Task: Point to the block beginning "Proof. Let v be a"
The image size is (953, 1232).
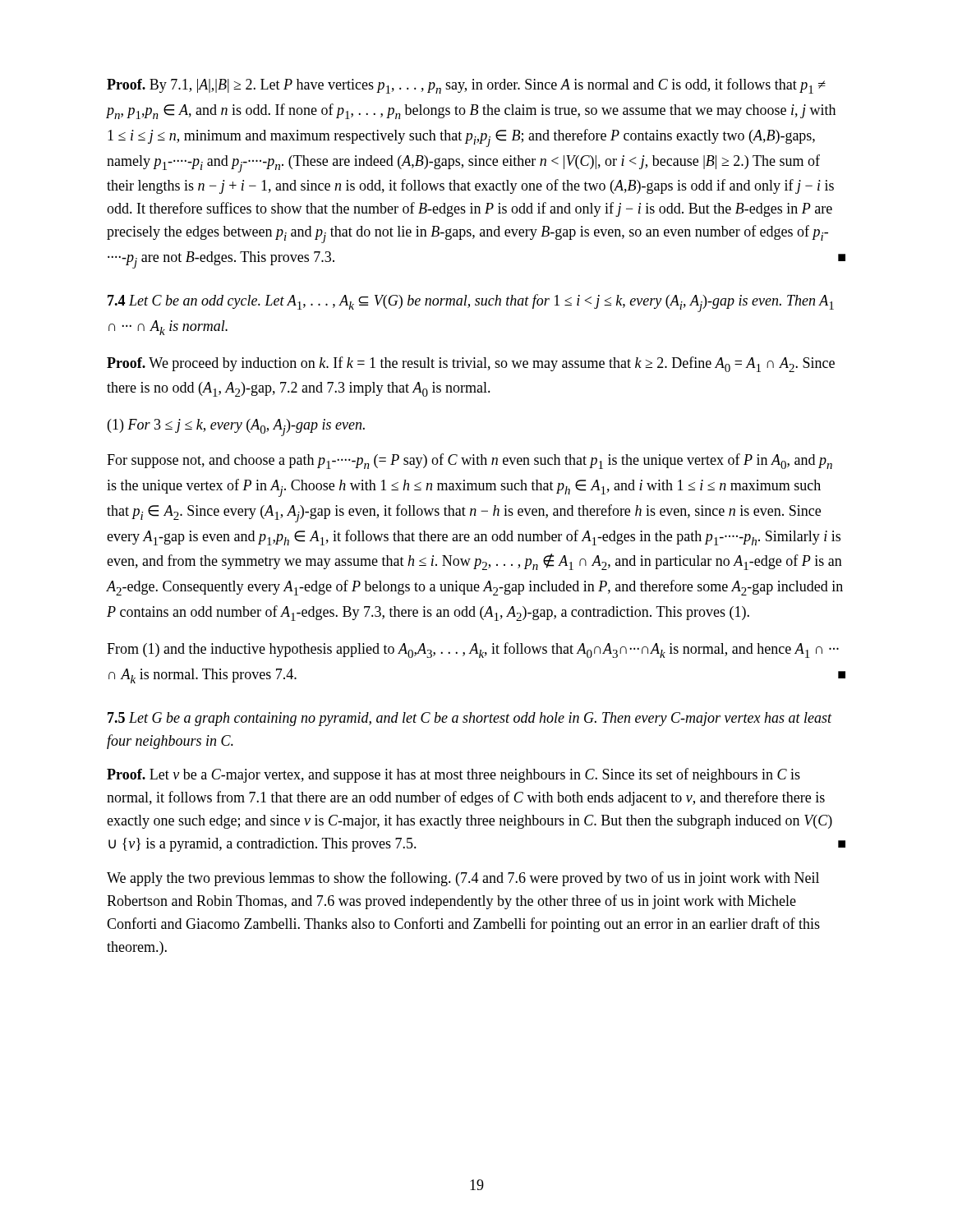Action: (476, 810)
